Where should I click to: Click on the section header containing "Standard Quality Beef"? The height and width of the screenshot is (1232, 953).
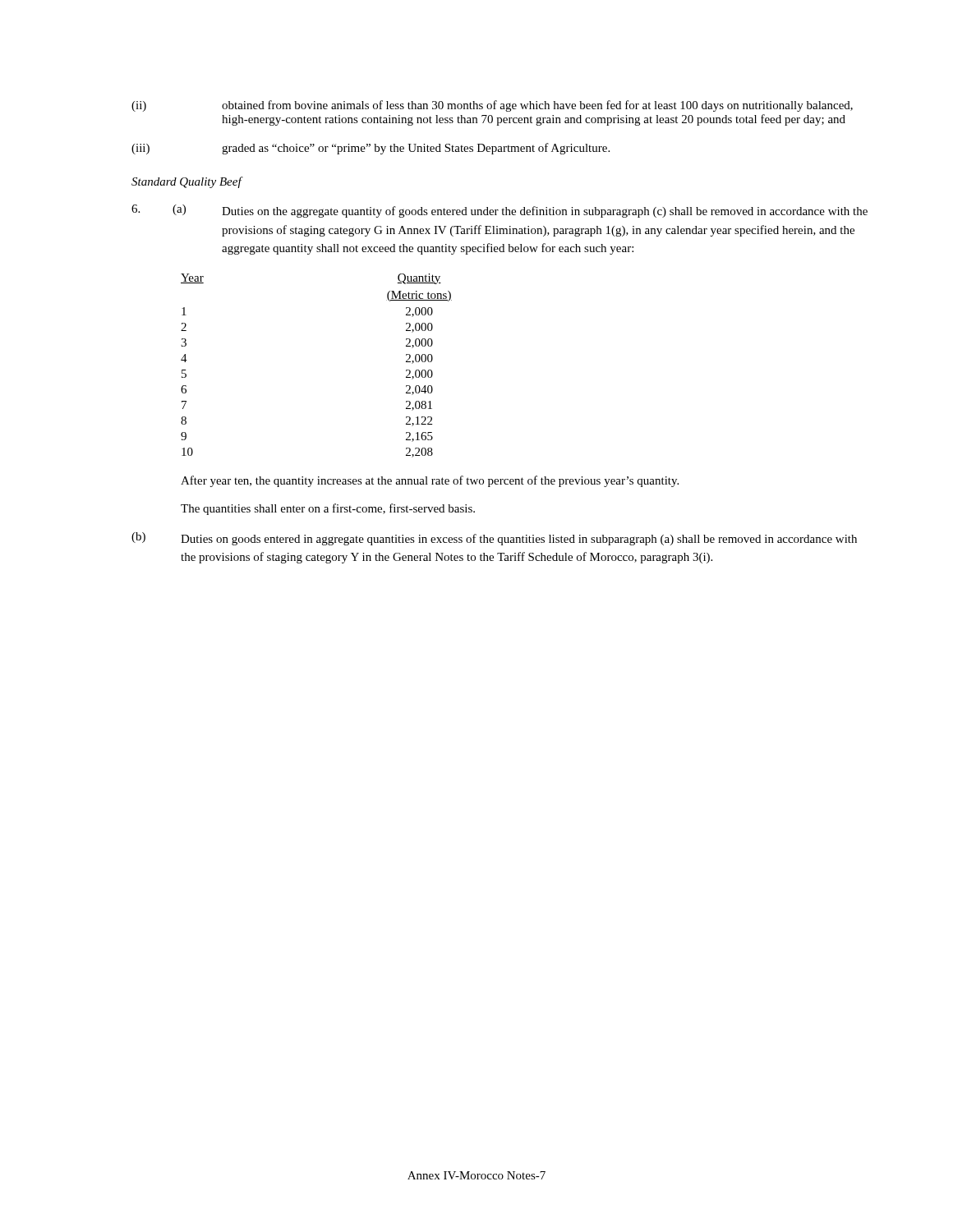[186, 182]
